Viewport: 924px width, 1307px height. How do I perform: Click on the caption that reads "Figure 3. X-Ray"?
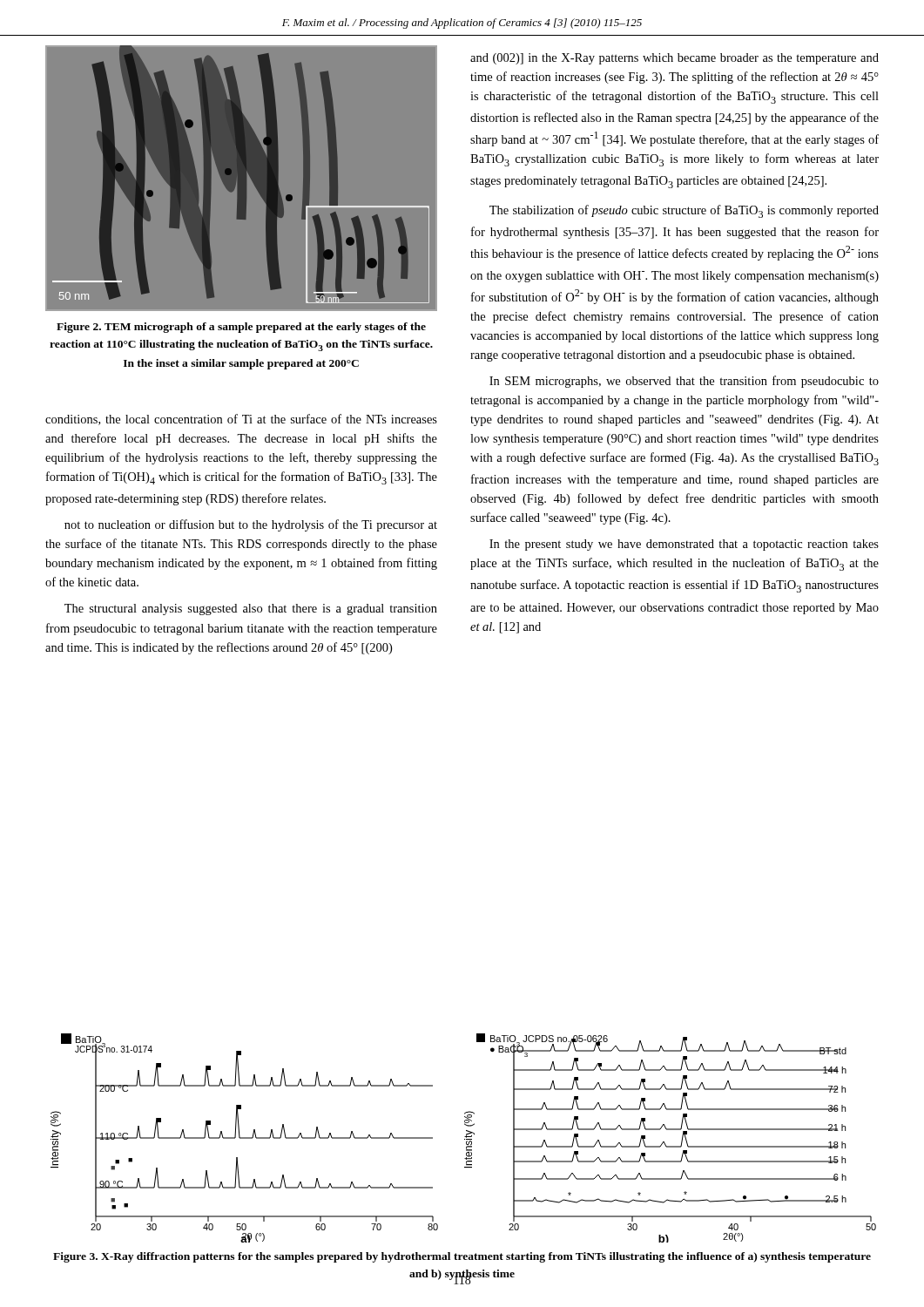tap(462, 1265)
